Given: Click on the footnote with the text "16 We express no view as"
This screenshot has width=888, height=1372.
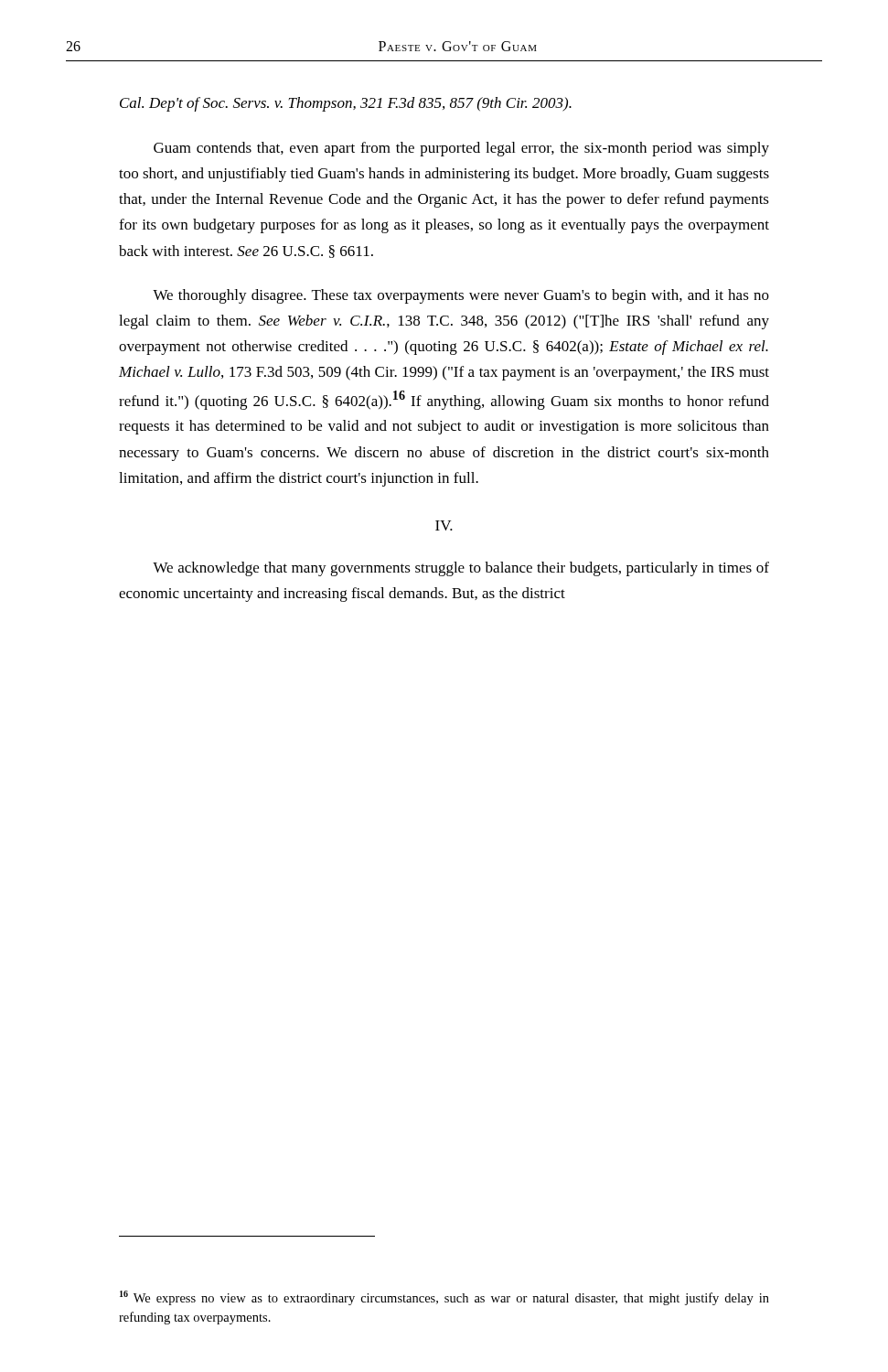Looking at the screenshot, I should 444,1307.
